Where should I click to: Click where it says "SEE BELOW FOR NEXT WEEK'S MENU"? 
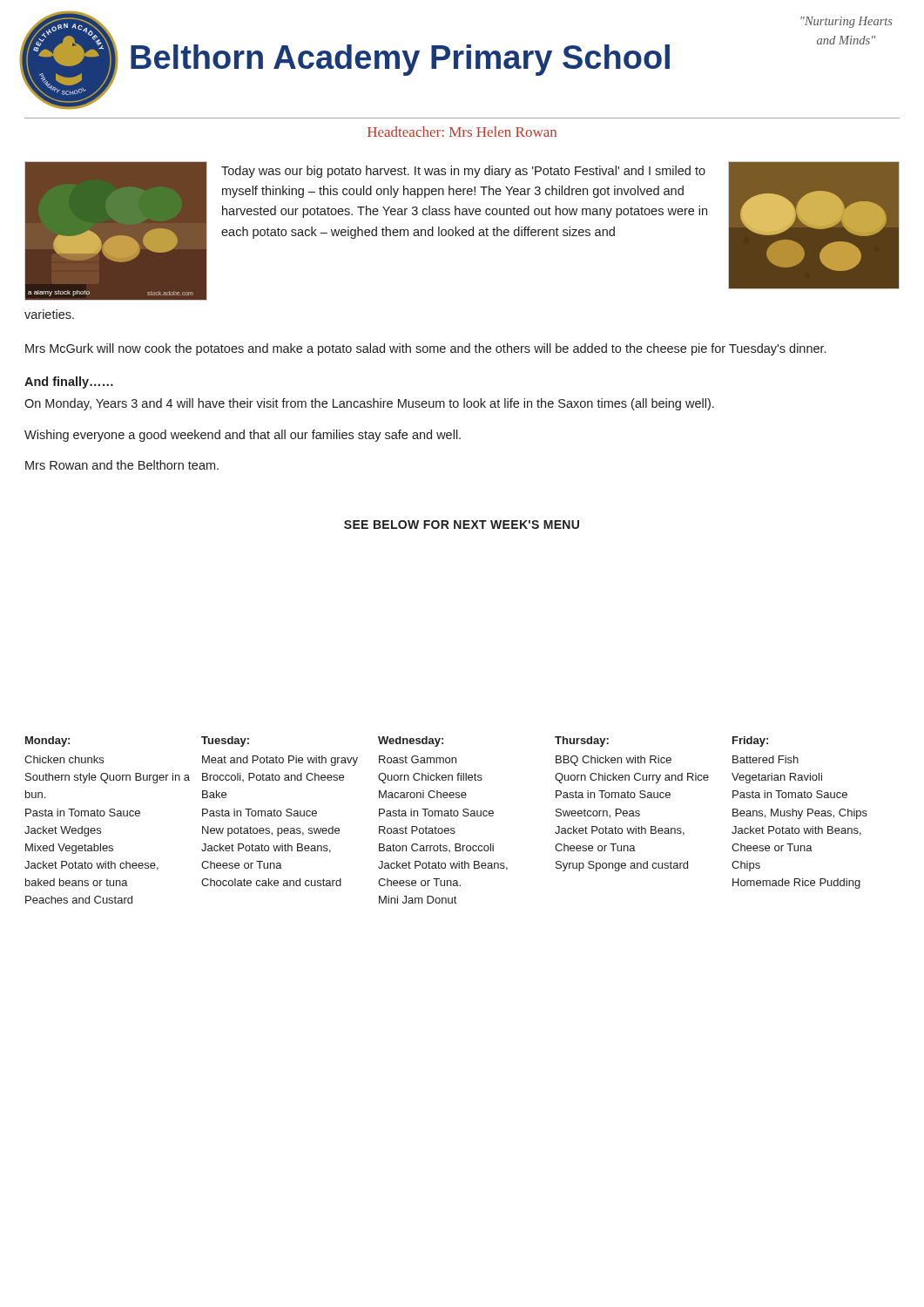(462, 524)
